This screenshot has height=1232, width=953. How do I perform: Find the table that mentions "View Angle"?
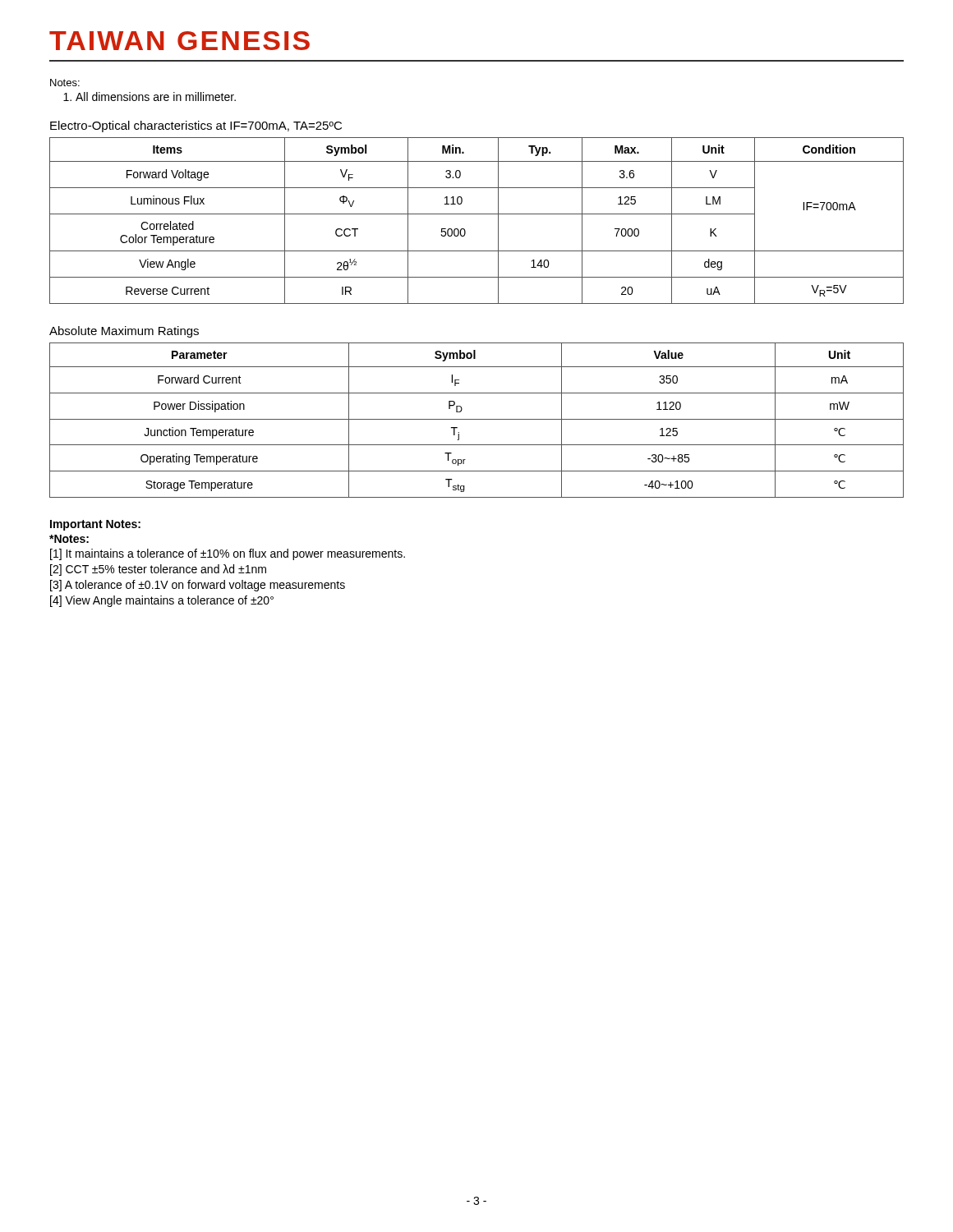coord(476,221)
